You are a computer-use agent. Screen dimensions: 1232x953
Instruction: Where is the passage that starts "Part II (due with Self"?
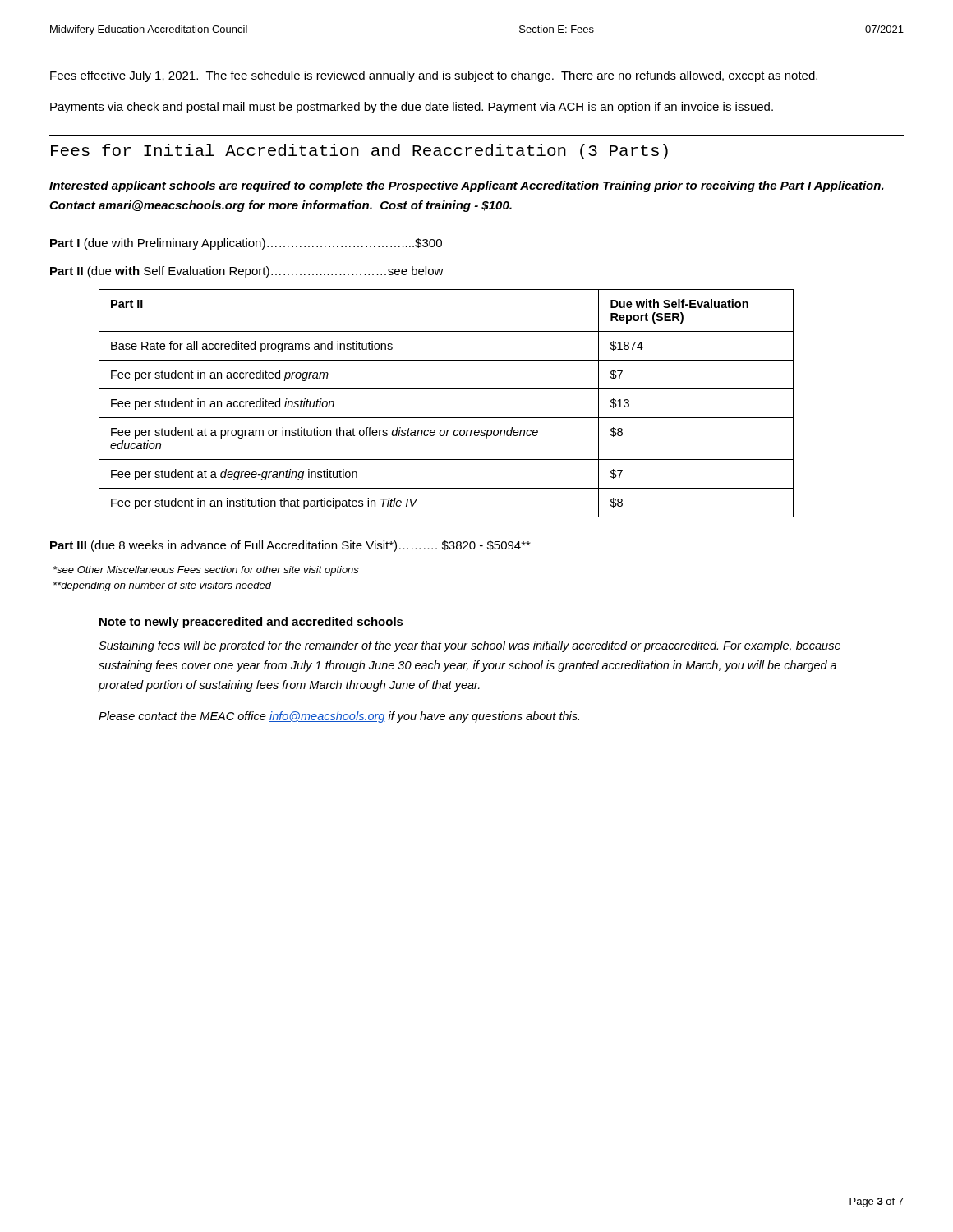coord(246,271)
